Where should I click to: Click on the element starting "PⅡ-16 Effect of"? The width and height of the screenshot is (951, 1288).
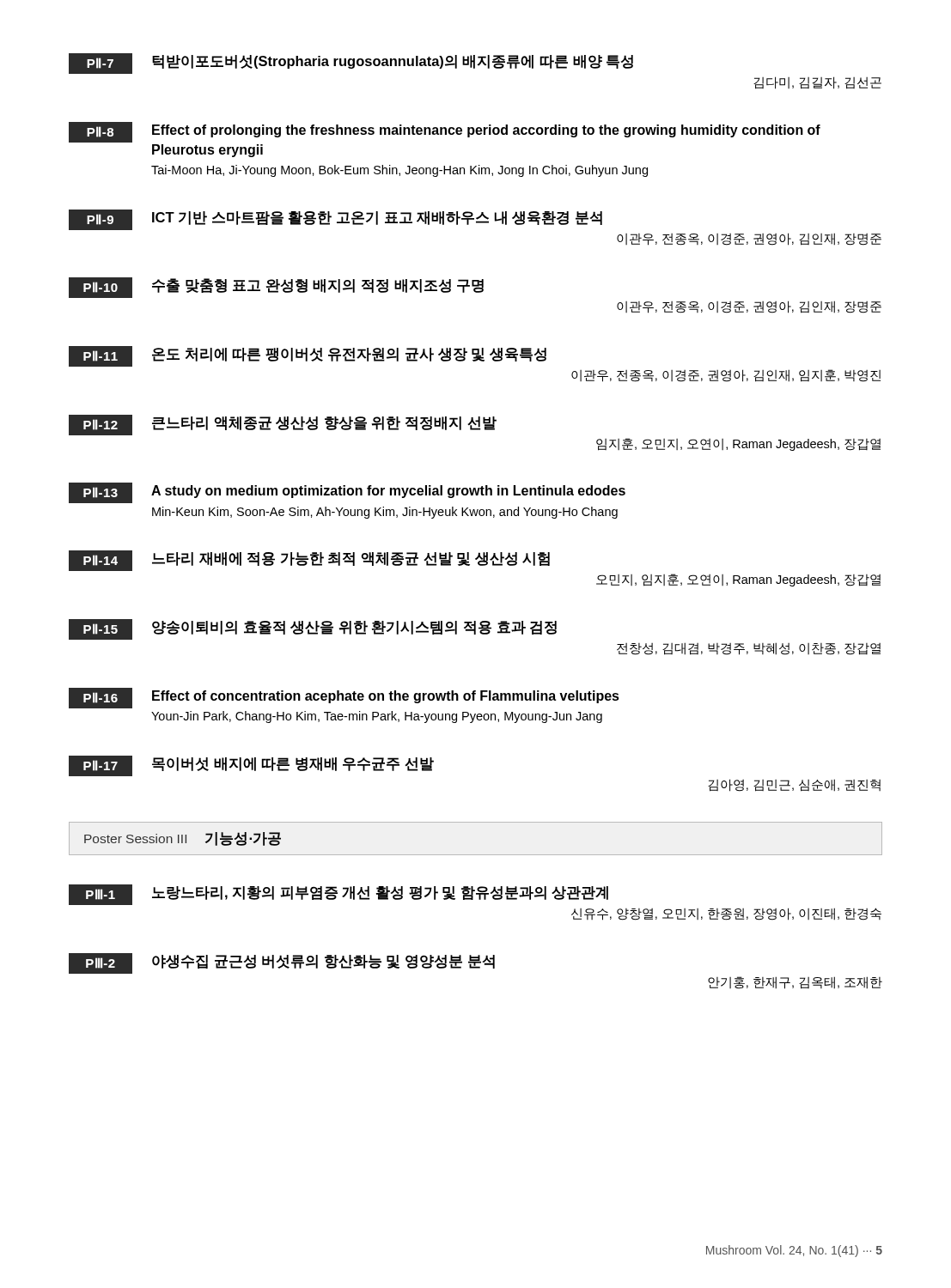pos(476,706)
